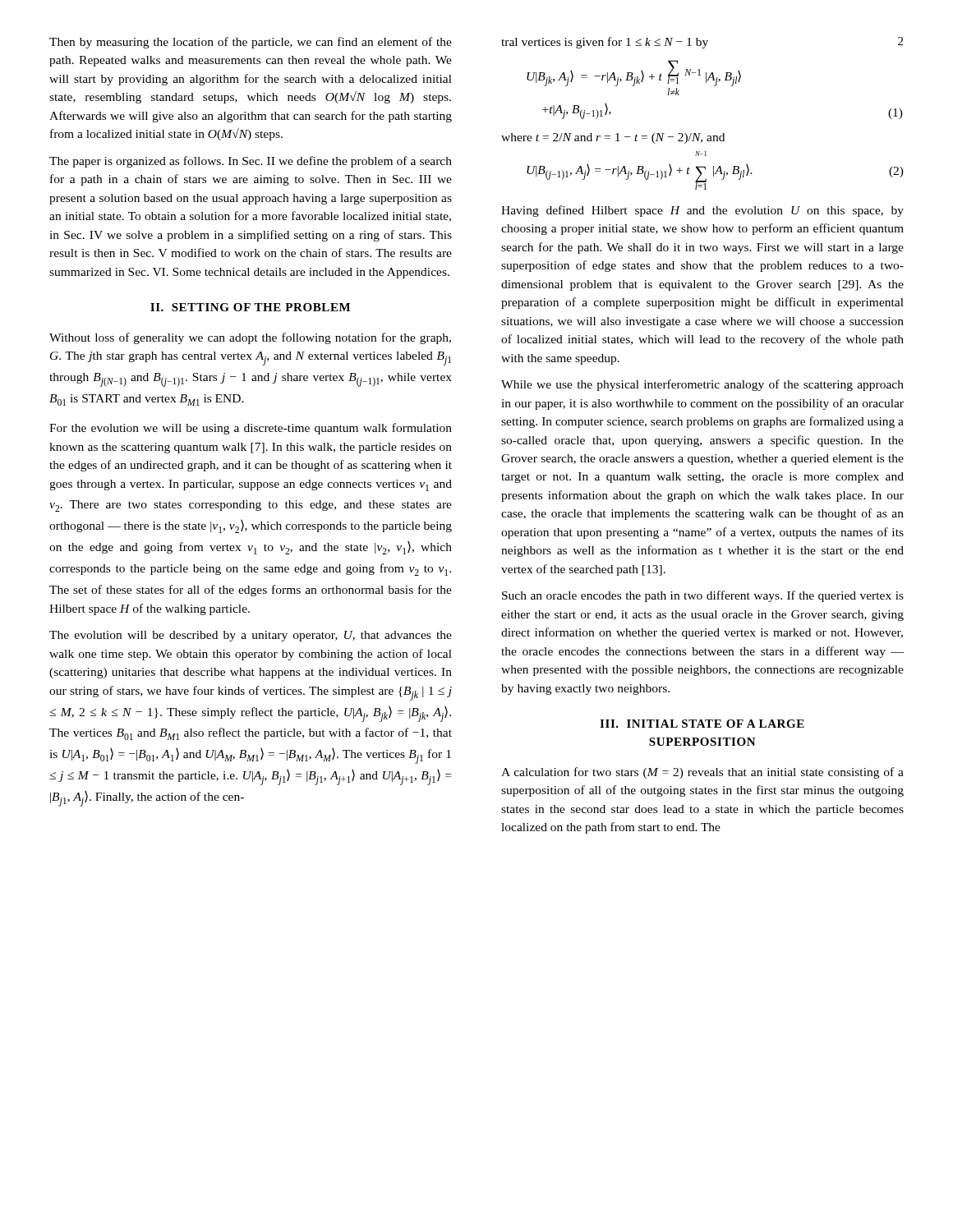The image size is (953, 1232).
Task: Locate the section header that opens with "III. INITIAL STATE"
Action: point(702,733)
